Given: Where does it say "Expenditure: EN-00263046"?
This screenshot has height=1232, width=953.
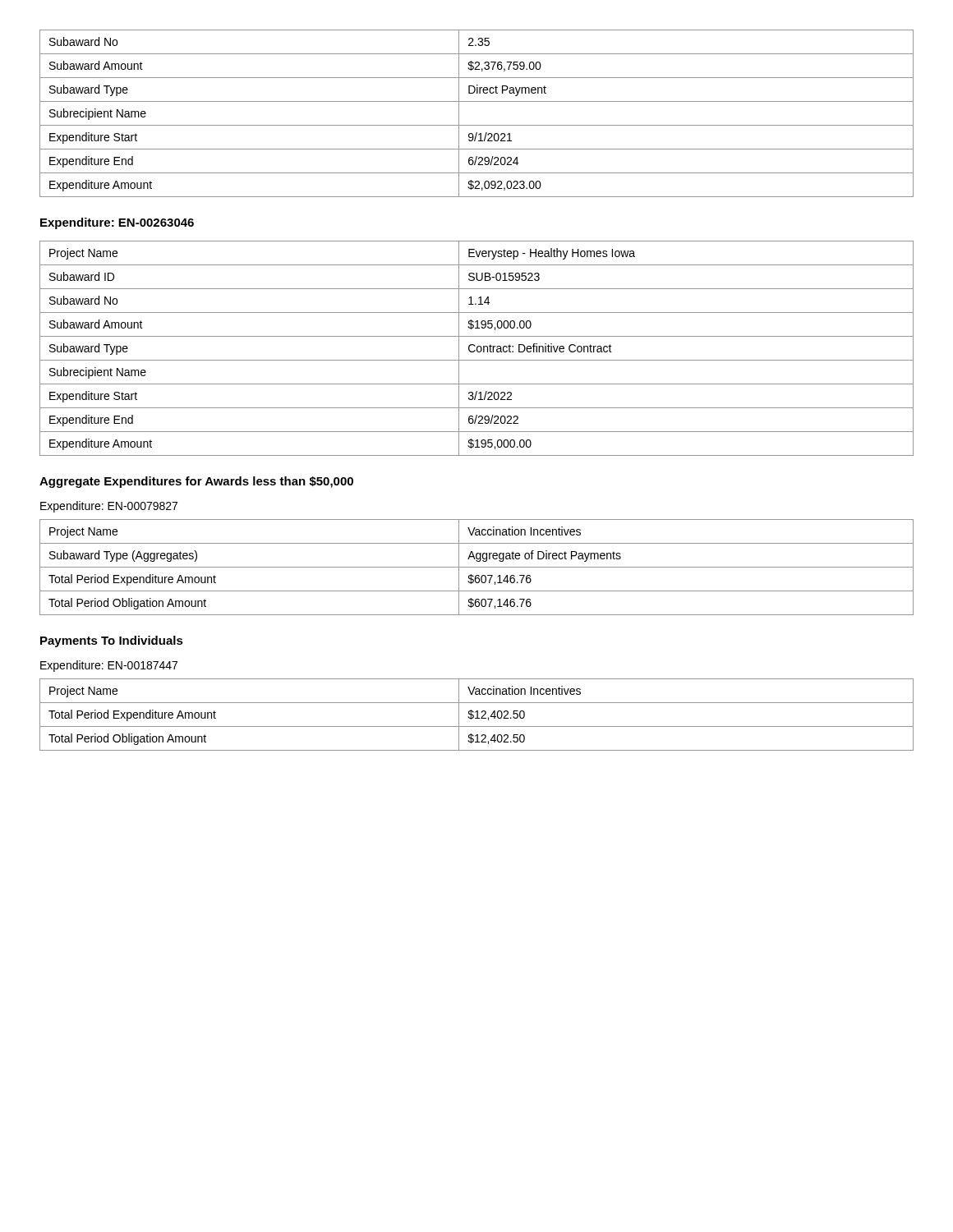Looking at the screenshot, I should click(x=117, y=222).
